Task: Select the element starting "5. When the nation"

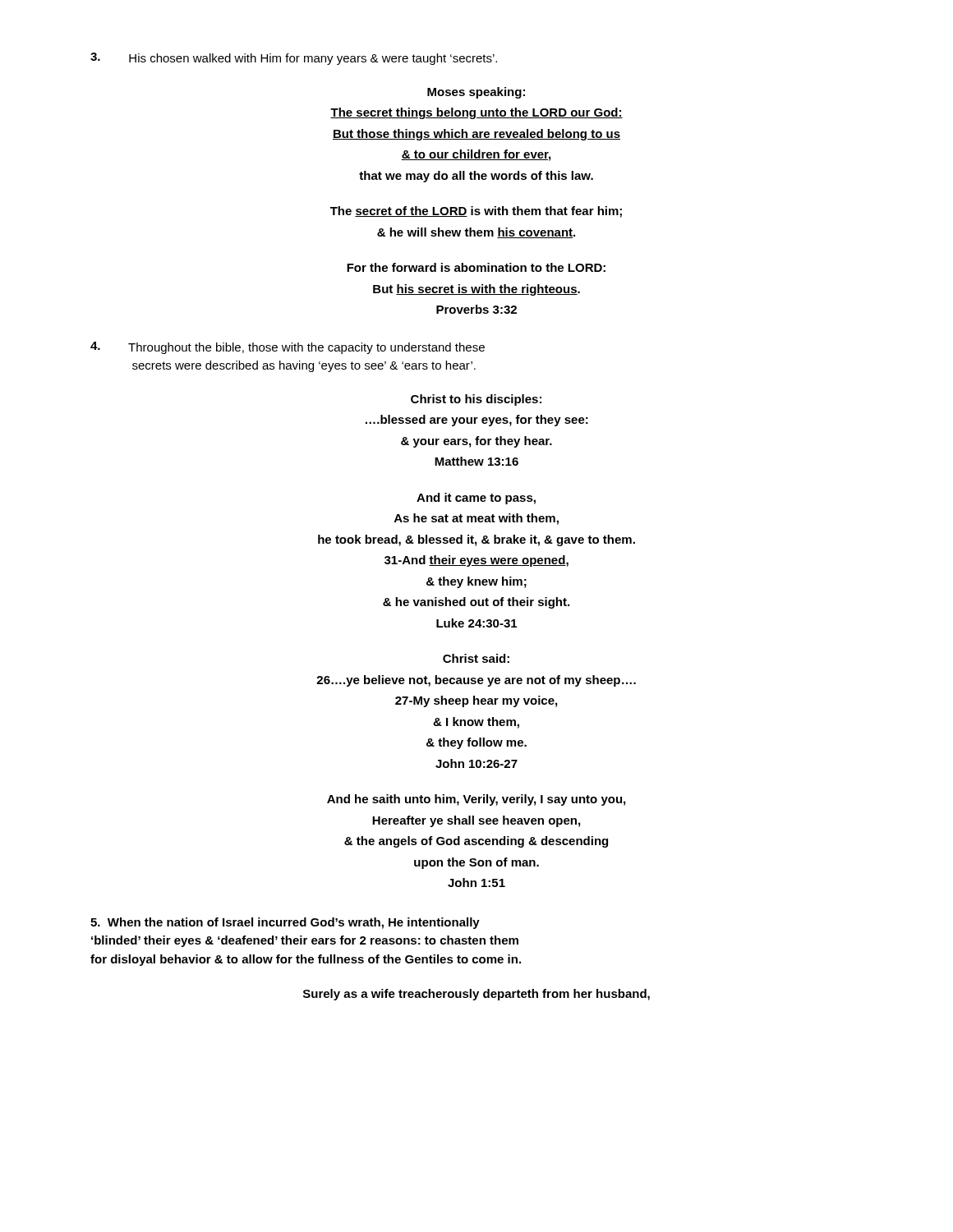Action: click(306, 940)
